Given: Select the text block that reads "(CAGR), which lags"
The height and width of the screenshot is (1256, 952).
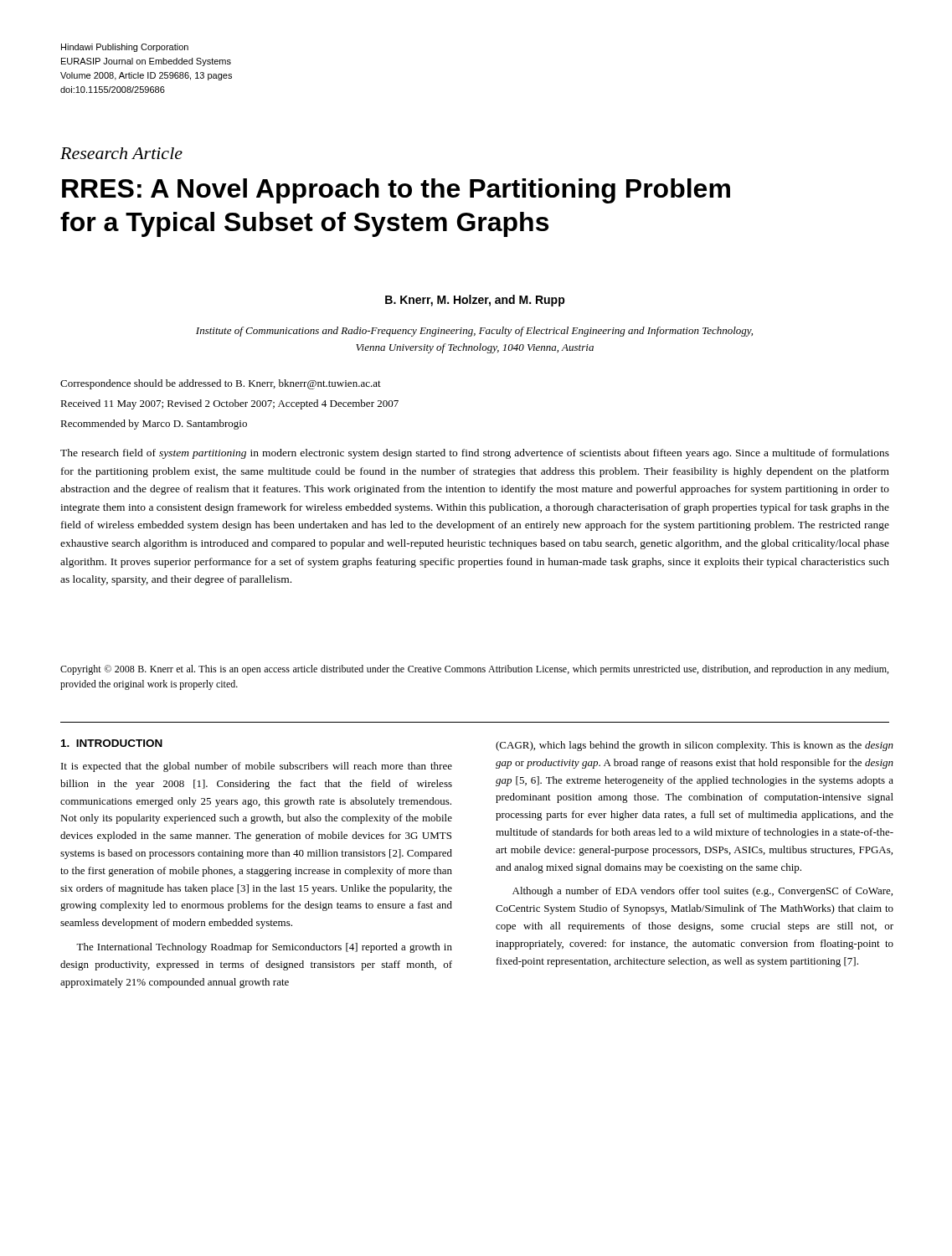Looking at the screenshot, I should point(695,853).
